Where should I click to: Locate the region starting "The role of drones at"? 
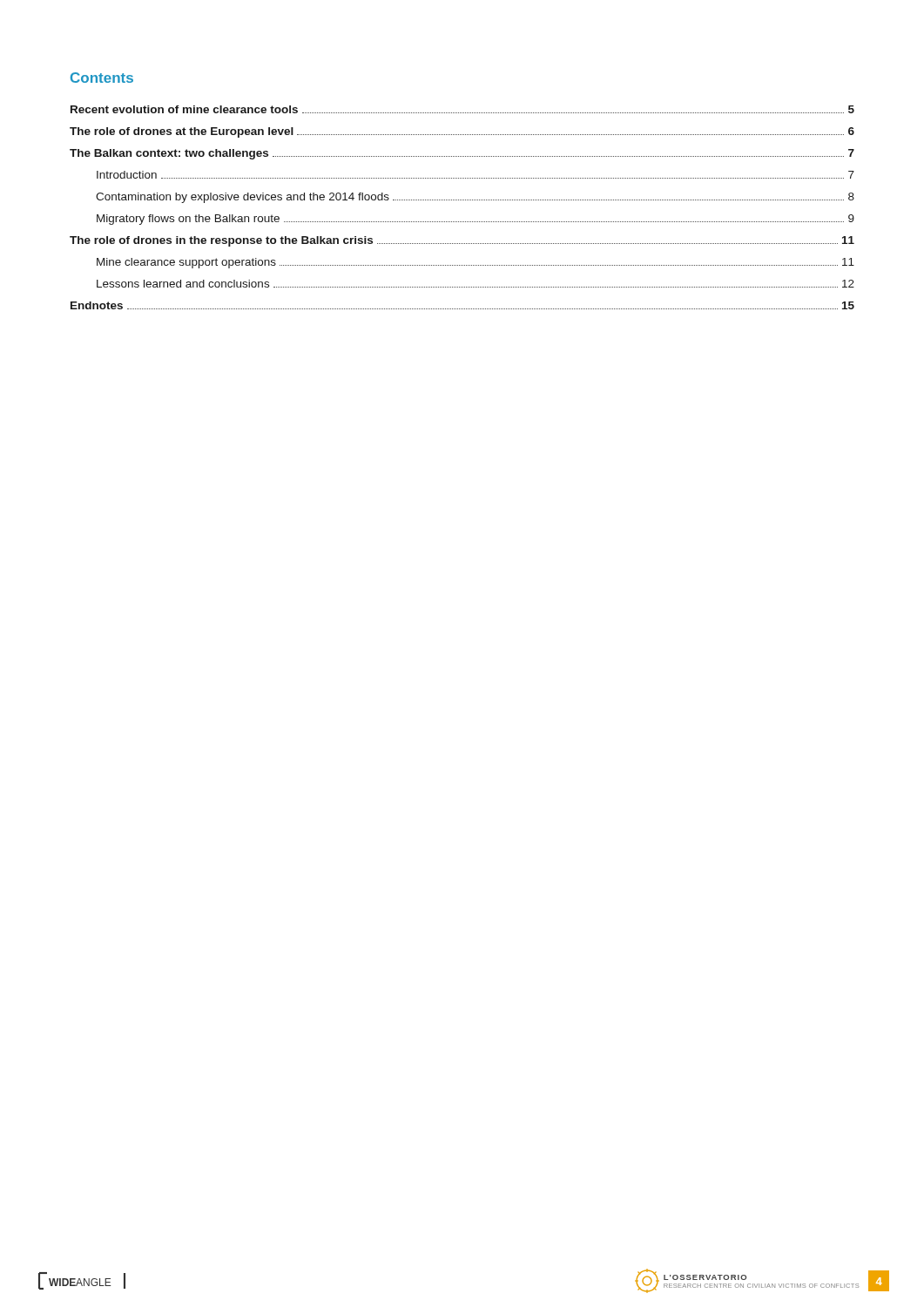point(462,131)
